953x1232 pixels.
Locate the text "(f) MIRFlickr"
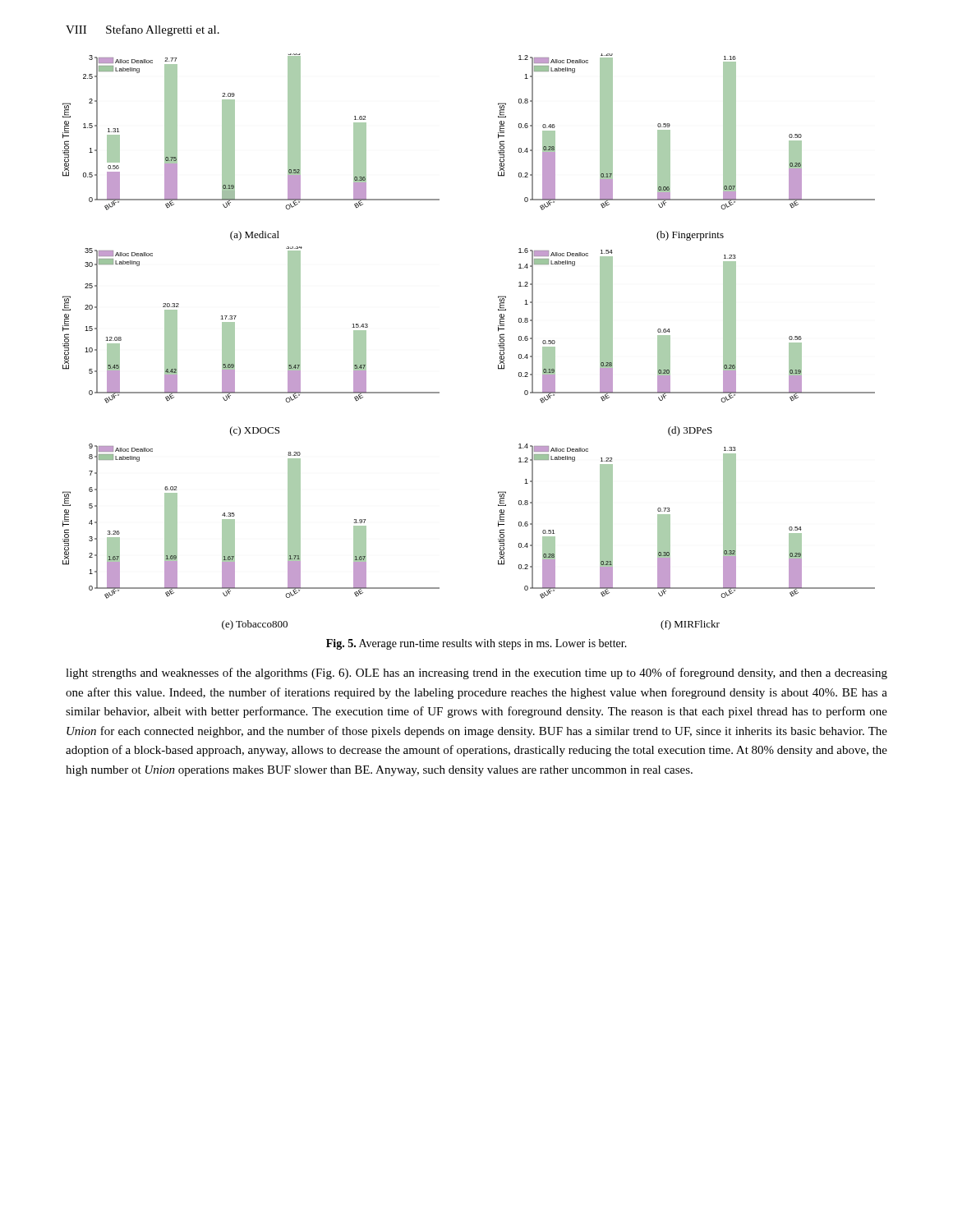[690, 624]
